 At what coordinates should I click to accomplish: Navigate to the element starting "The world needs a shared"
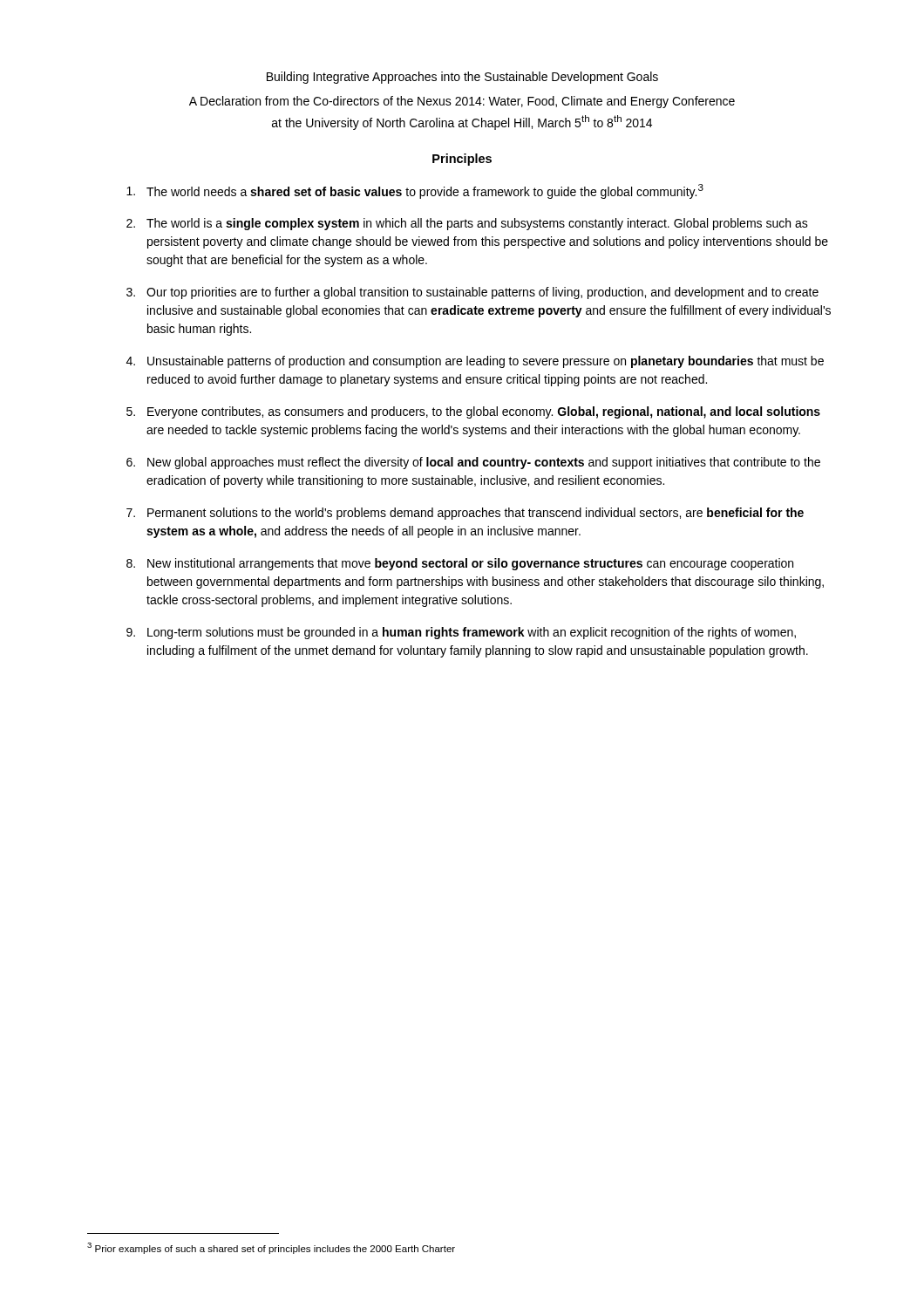point(425,190)
